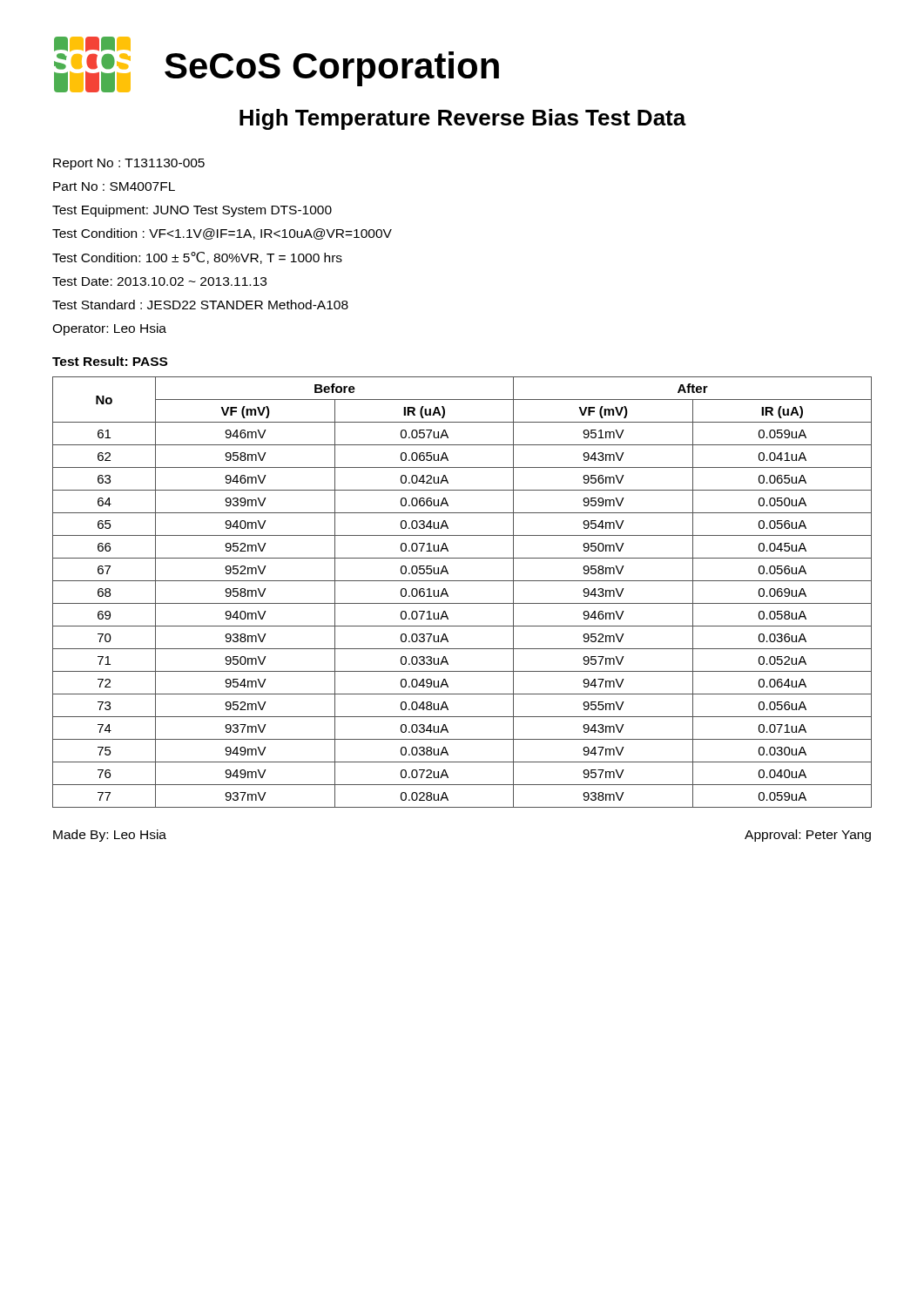Find the passage starting "SeCoS Corporation"
Image resolution: width=924 pixels, height=1307 pixels.
coord(332,66)
